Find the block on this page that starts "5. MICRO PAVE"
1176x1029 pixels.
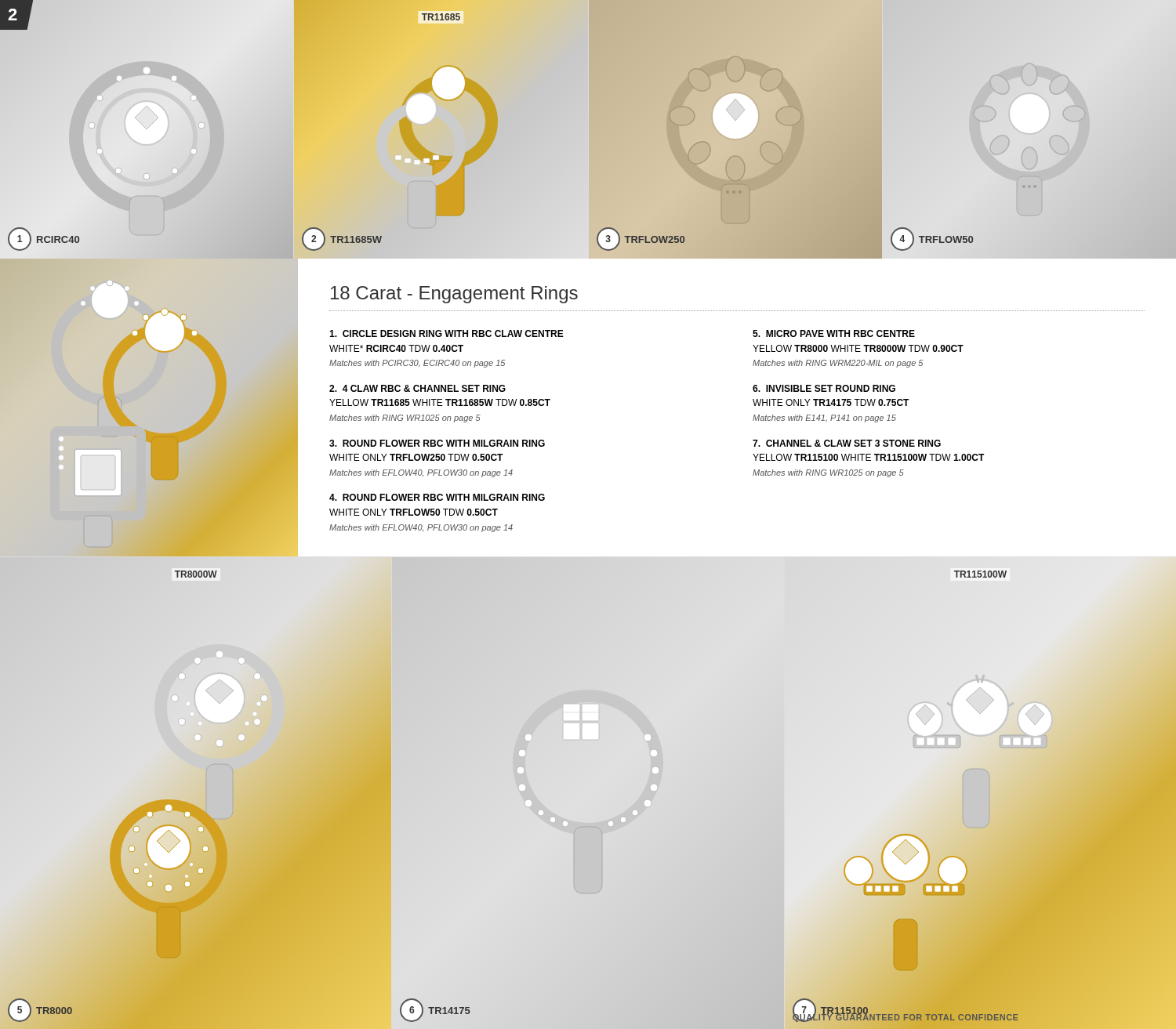click(858, 348)
